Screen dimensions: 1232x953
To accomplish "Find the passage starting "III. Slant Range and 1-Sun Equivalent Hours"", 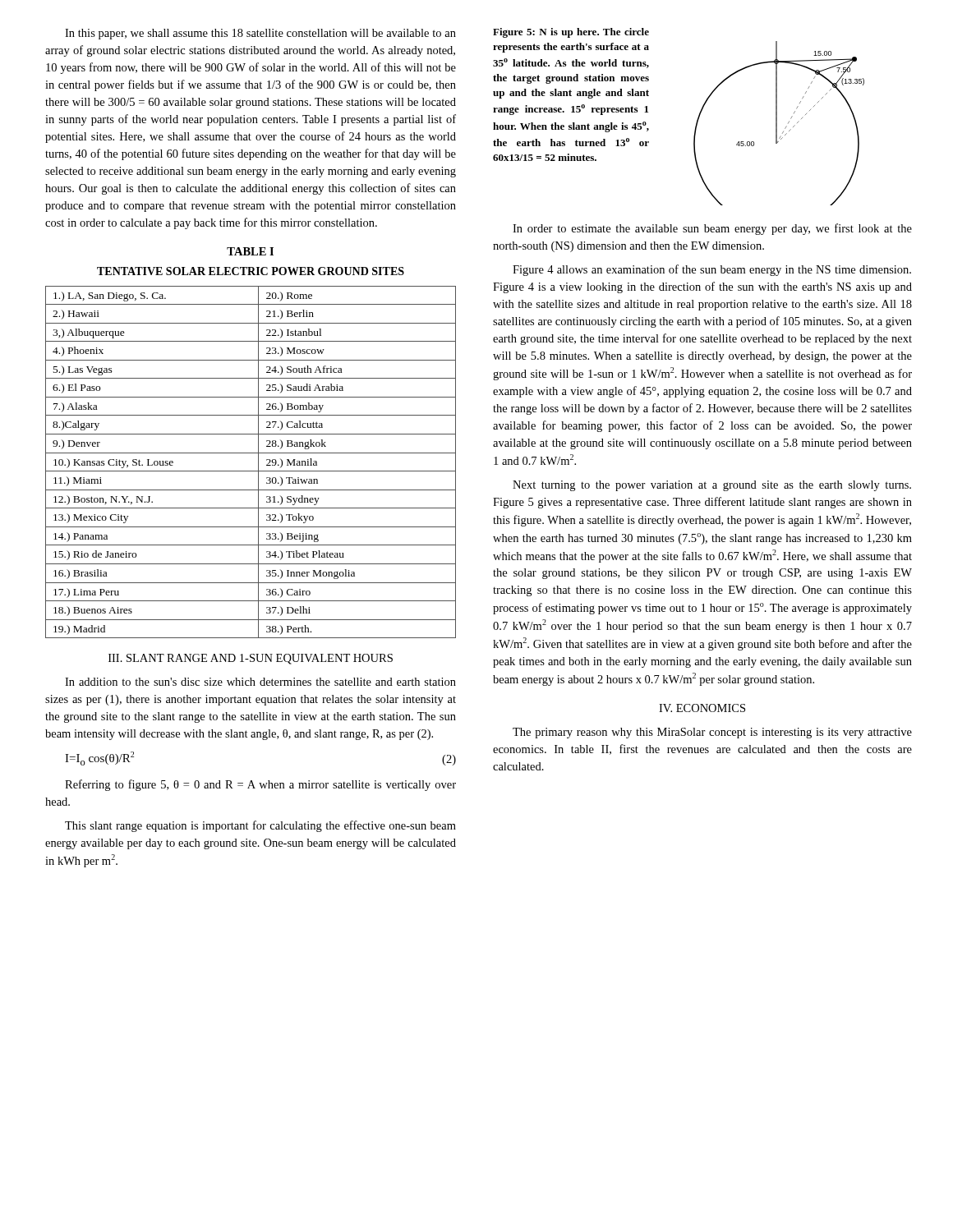I will point(251,659).
